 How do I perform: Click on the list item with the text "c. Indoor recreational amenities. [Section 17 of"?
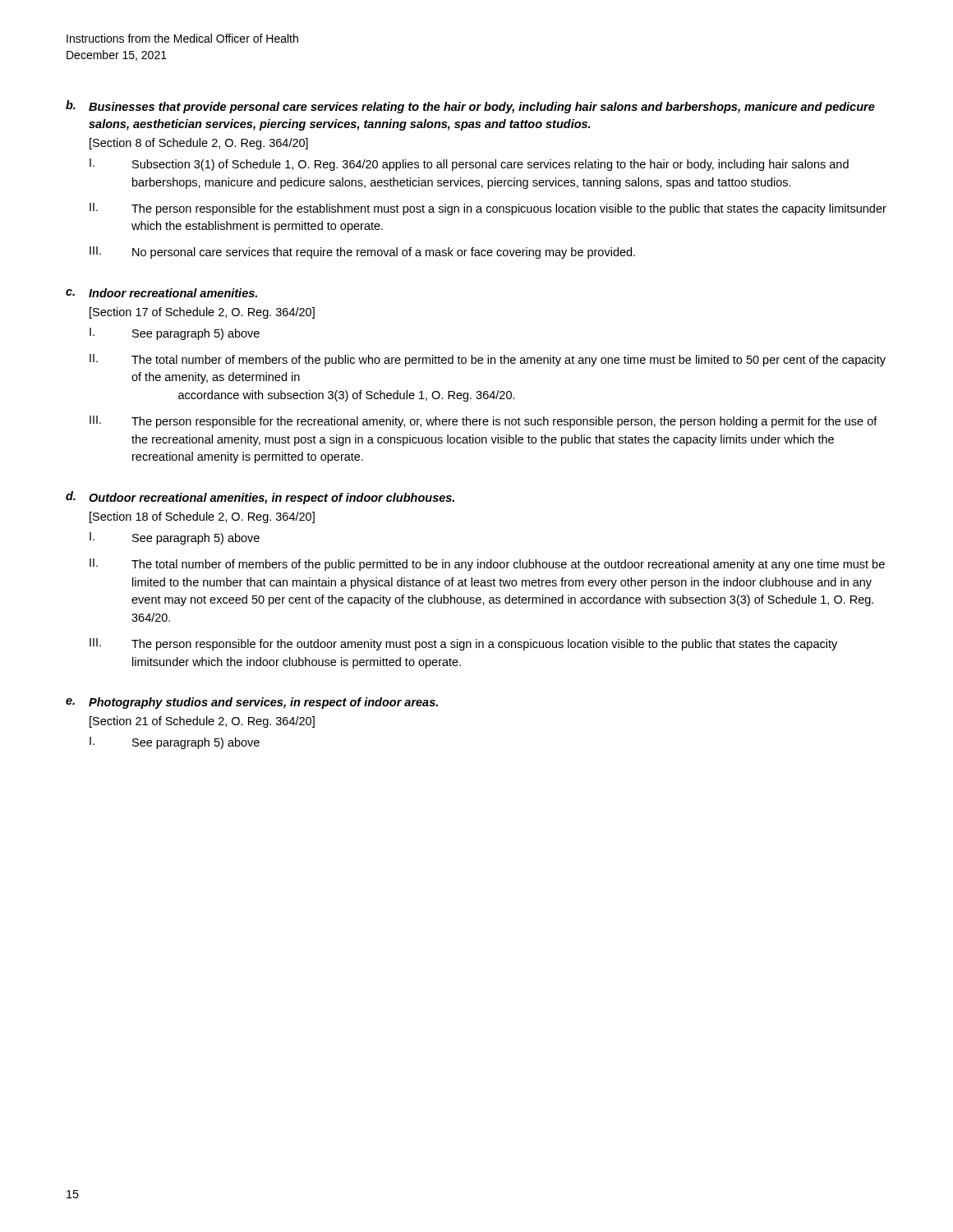[161, 293]
